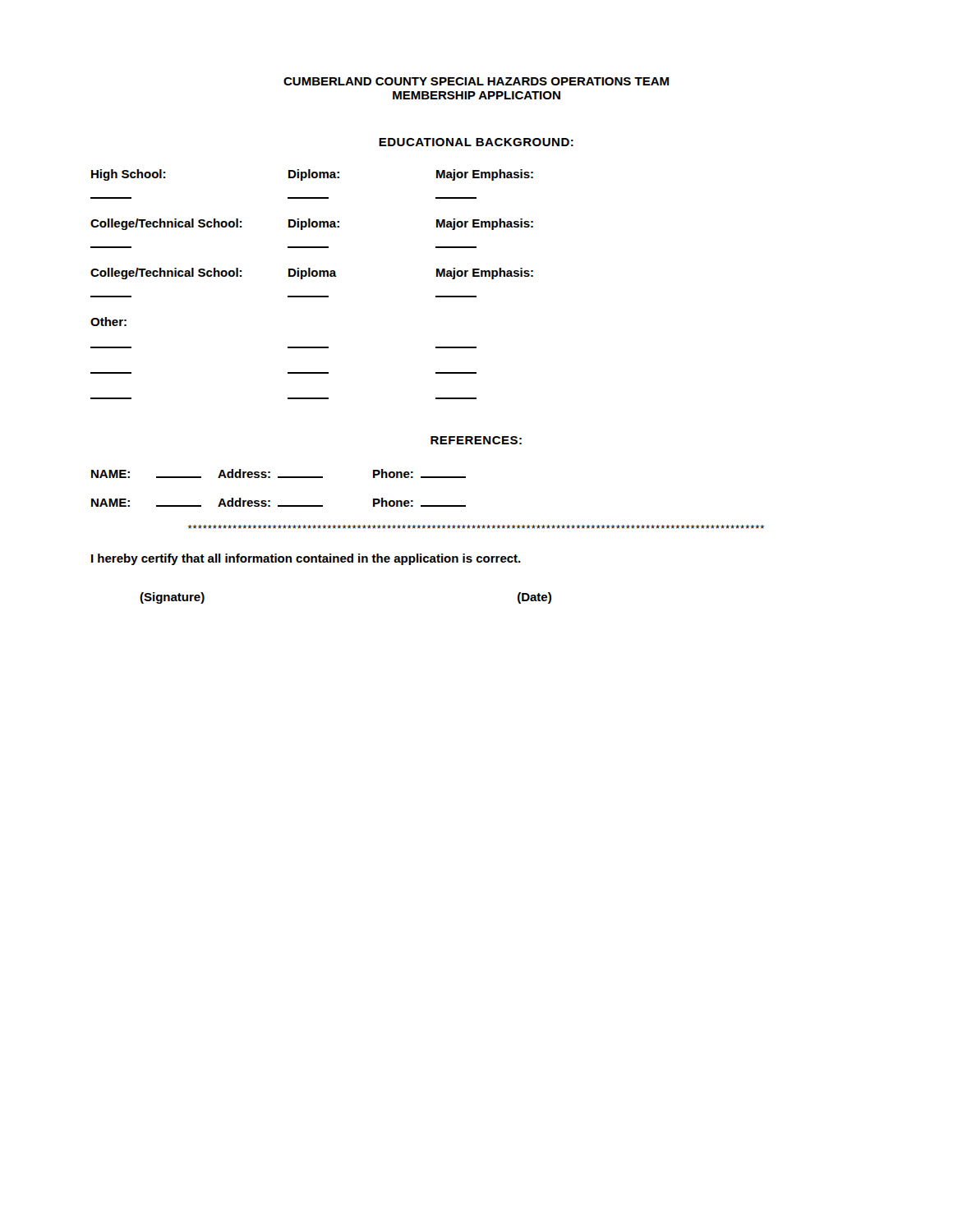Click on the text starting "EDUCATIONAL BACKGROUND:"
This screenshot has height=1232, width=953.
pyautogui.click(x=476, y=142)
